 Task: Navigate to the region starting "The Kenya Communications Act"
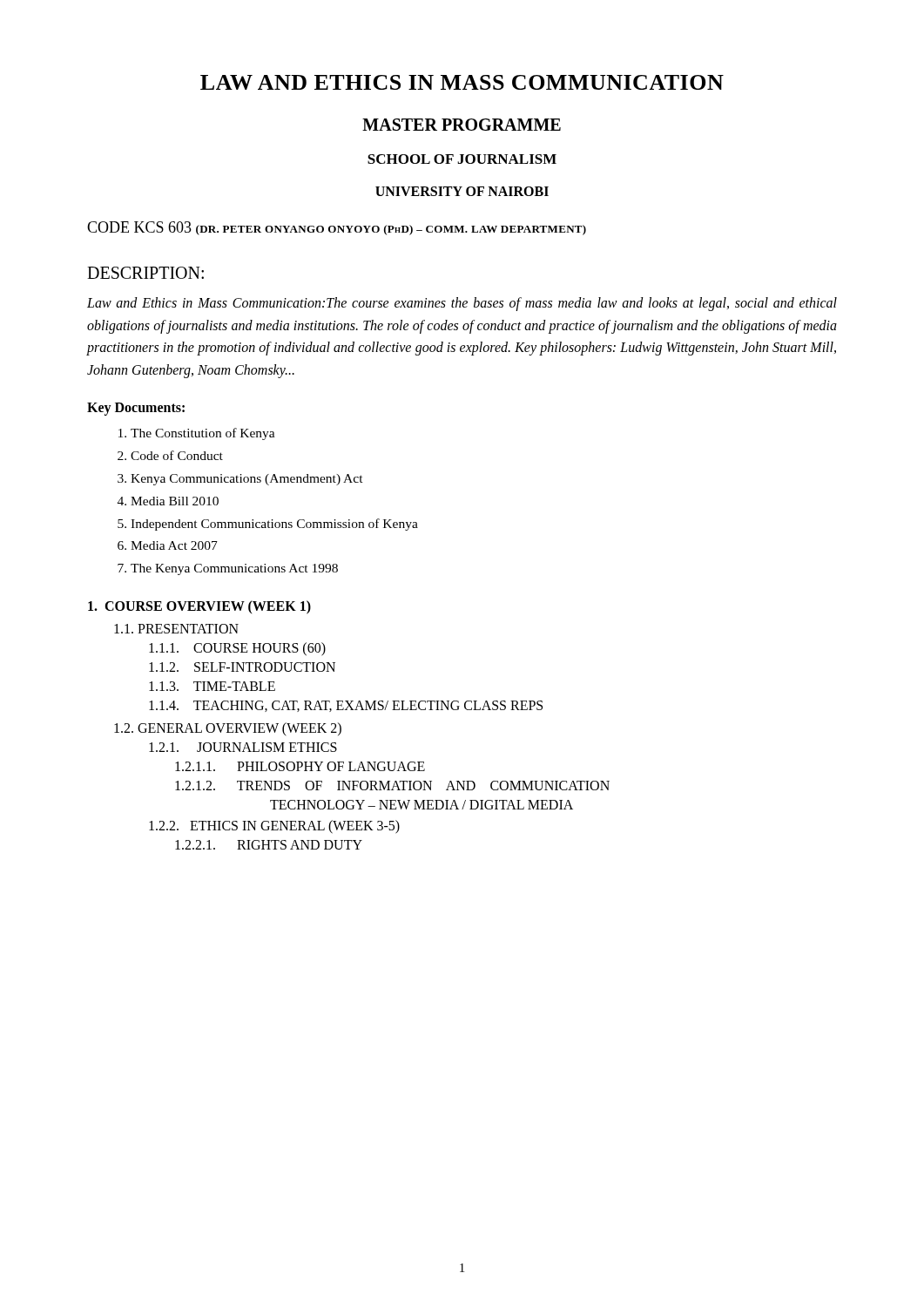235,568
